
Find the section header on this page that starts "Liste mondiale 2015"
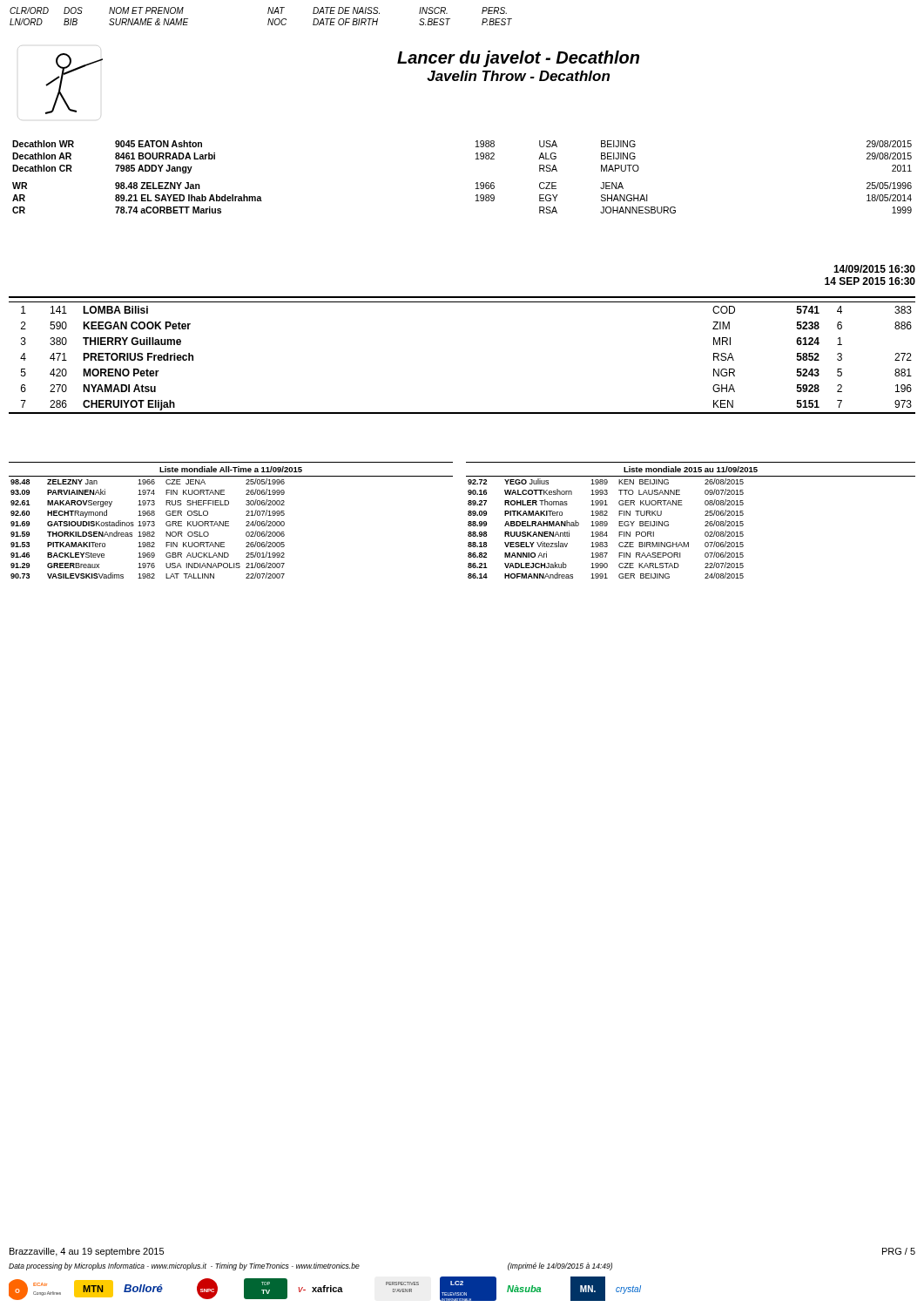pos(691,469)
